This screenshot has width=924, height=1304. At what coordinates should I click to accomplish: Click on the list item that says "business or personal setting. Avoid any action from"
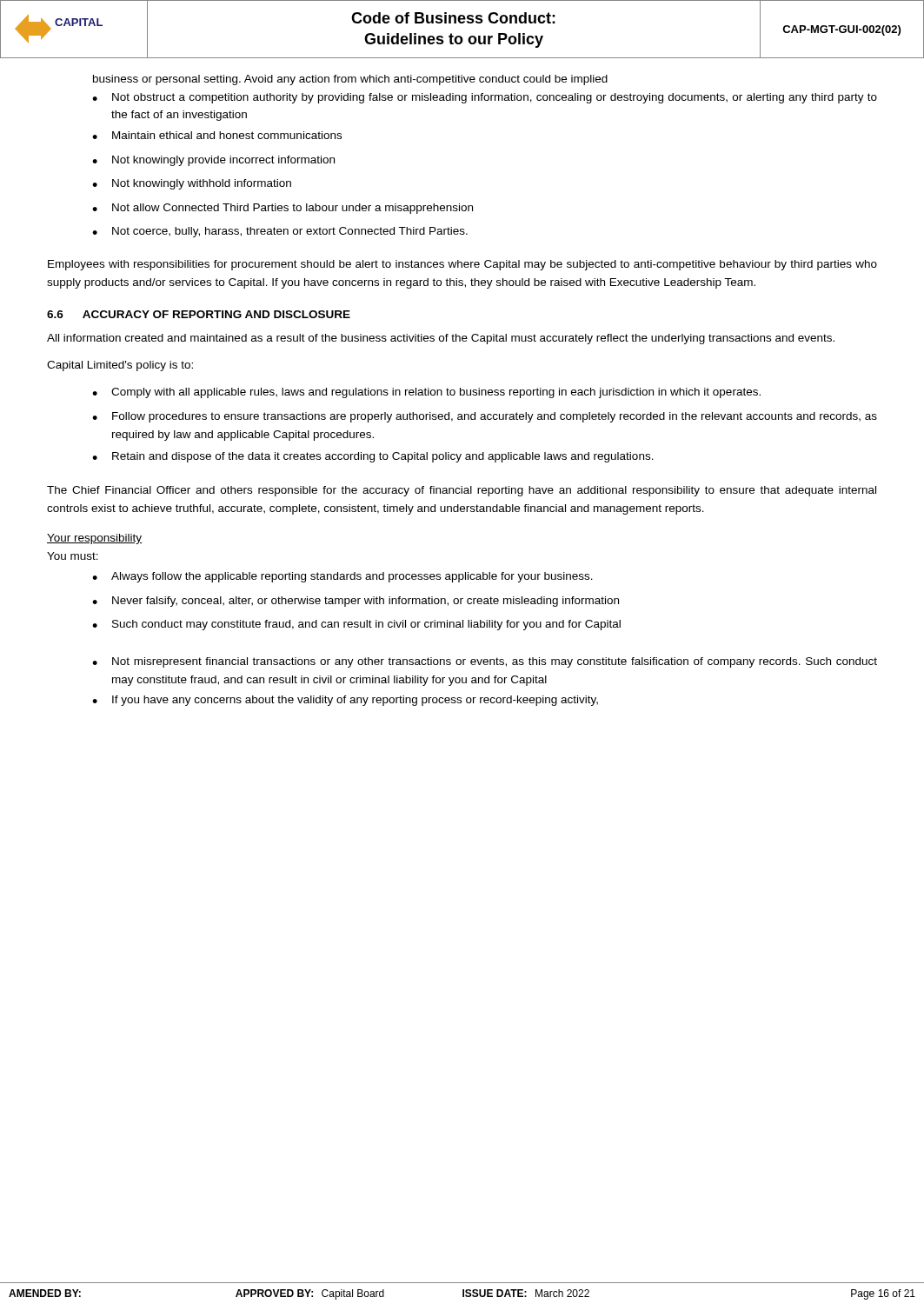coord(485,79)
